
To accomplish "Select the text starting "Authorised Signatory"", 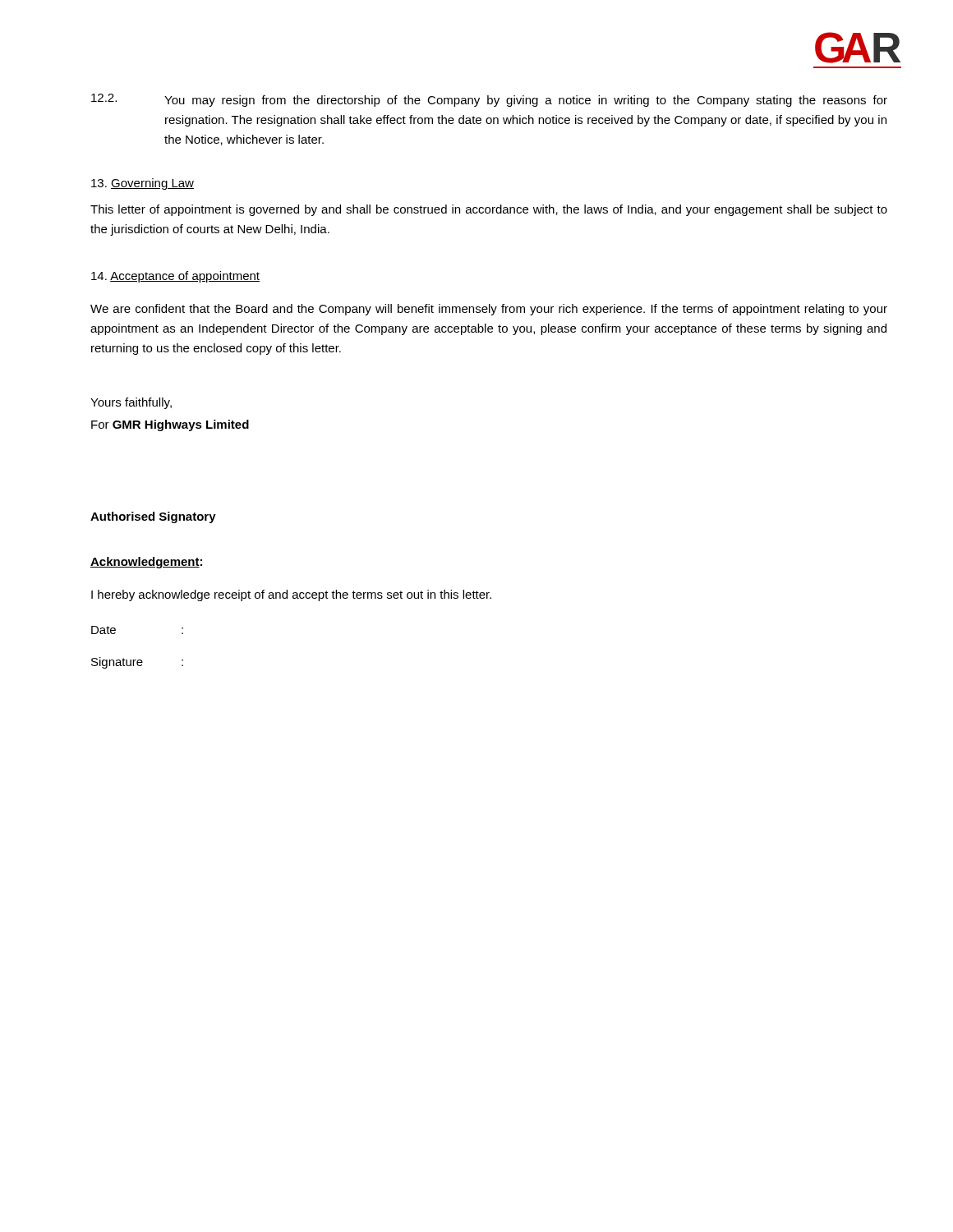I will point(153,516).
